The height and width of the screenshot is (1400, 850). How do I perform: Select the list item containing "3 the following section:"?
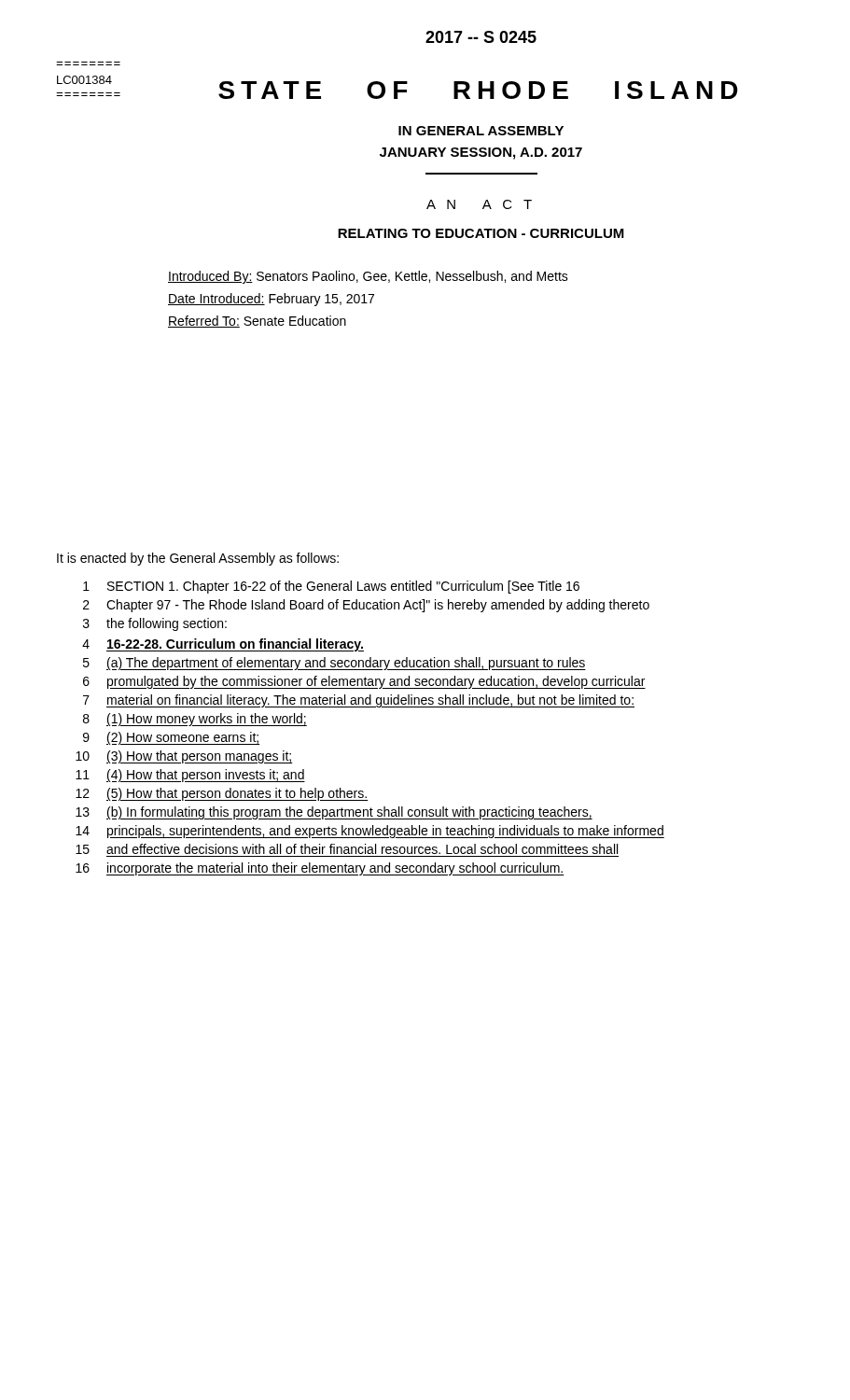pyautogui.click(x=425, y=623)
